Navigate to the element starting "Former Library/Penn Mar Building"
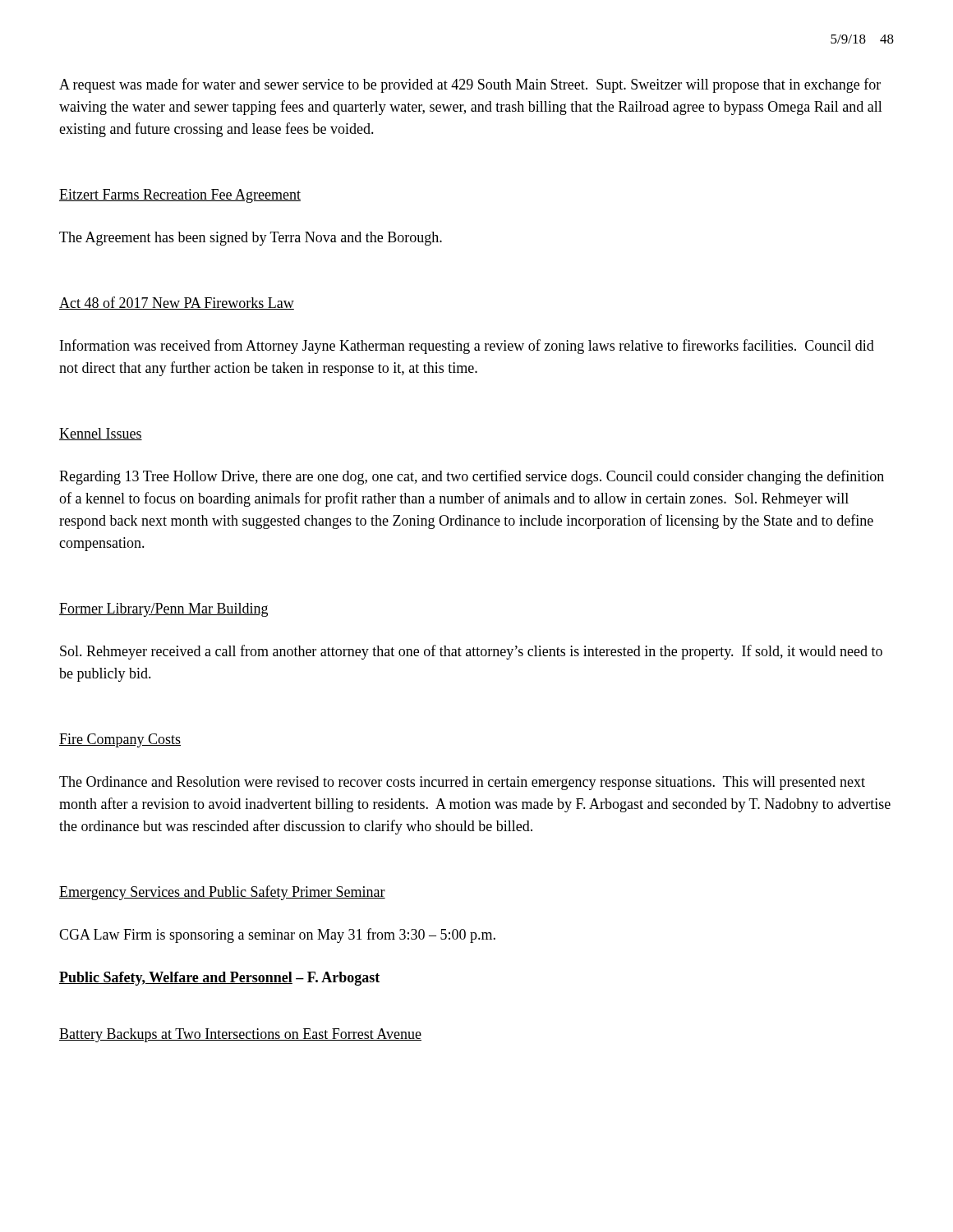The height and width of the screenshot is (1232, 953). pos(164,609)
